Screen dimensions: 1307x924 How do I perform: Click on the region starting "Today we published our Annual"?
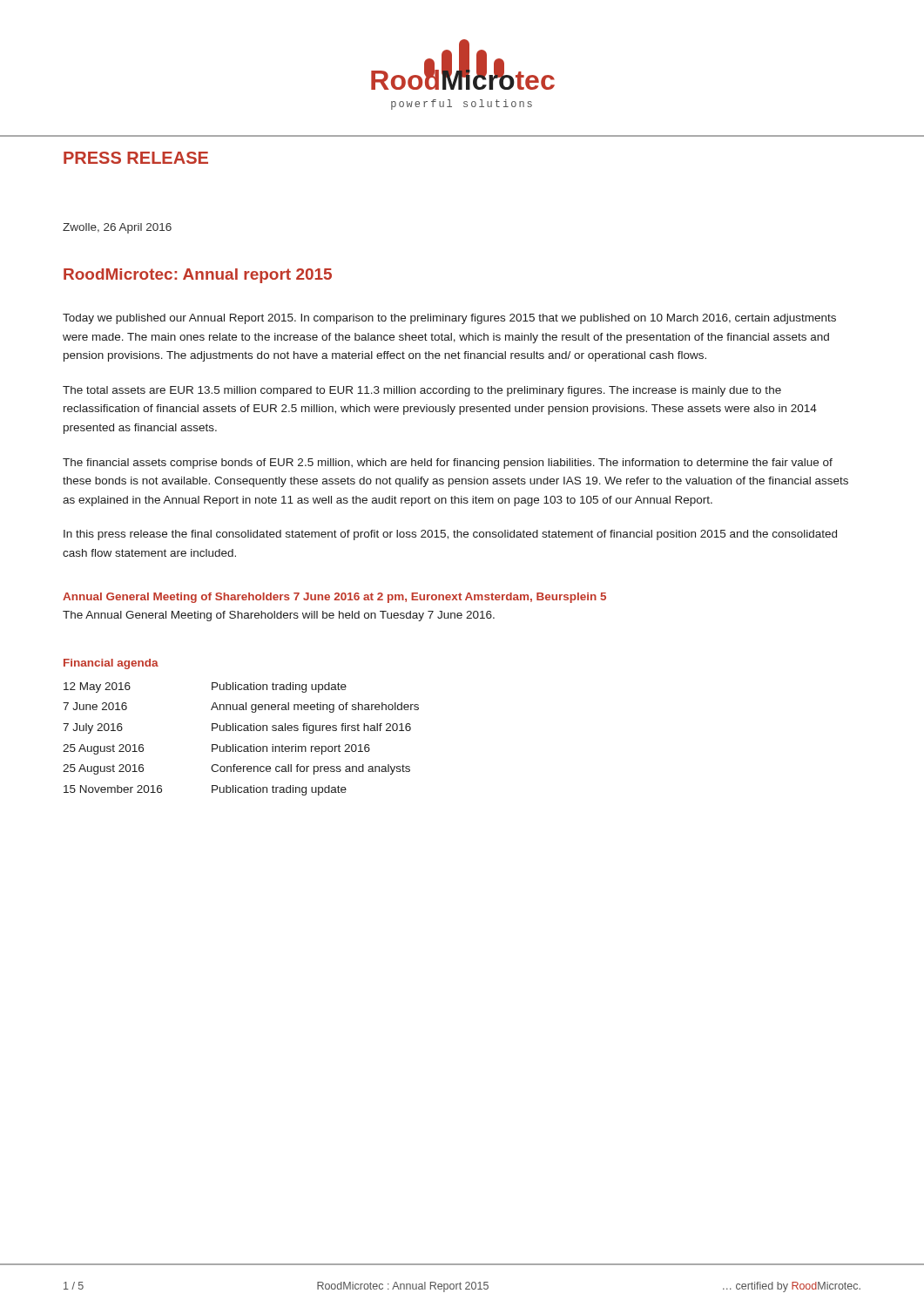(x=450, y=336)
